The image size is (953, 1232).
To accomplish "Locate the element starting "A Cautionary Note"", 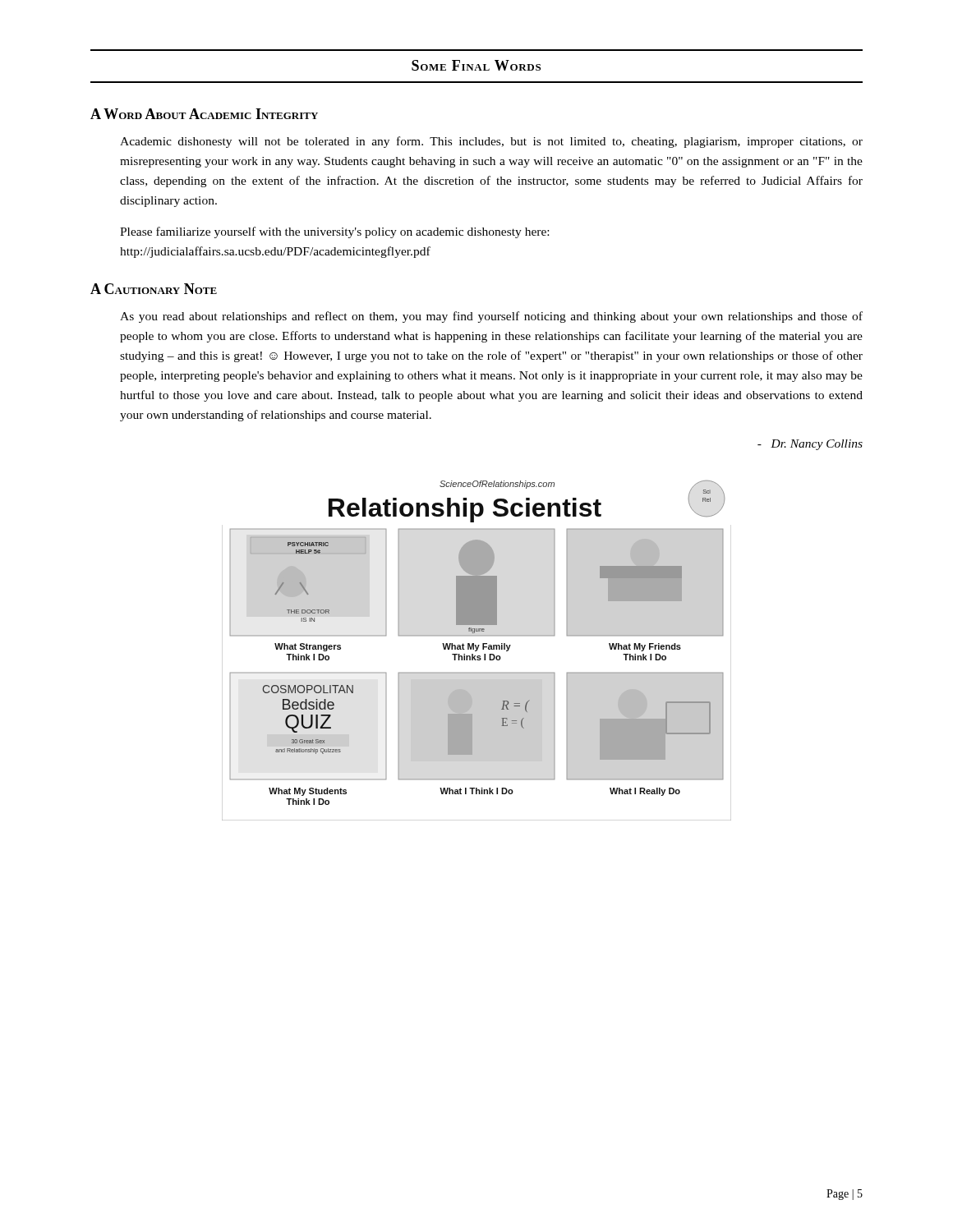I will tap(154, 289).
